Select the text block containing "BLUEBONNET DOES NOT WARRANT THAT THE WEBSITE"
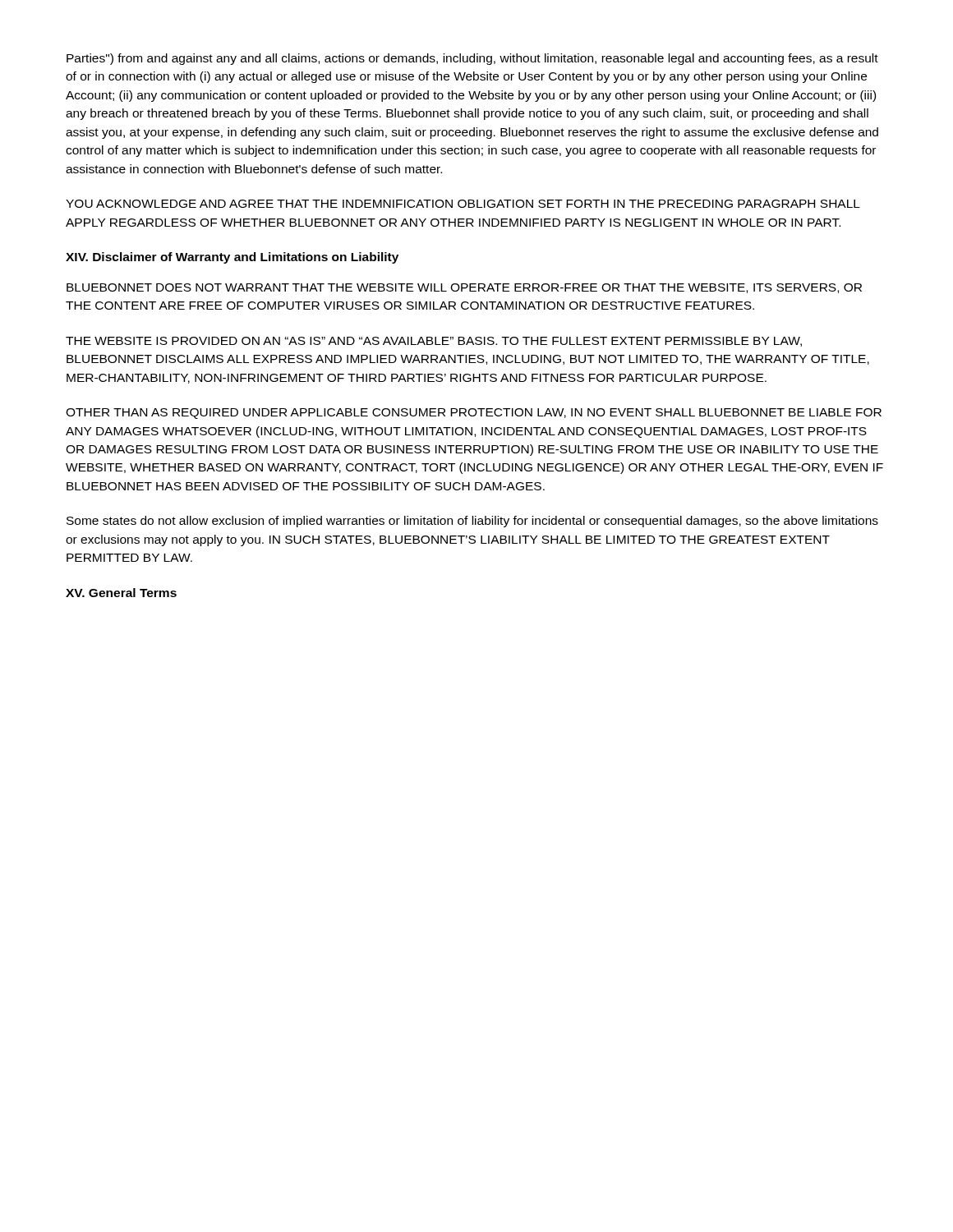Image resolution: width=953 pixels, height=1232 pixels. (464, 296)
